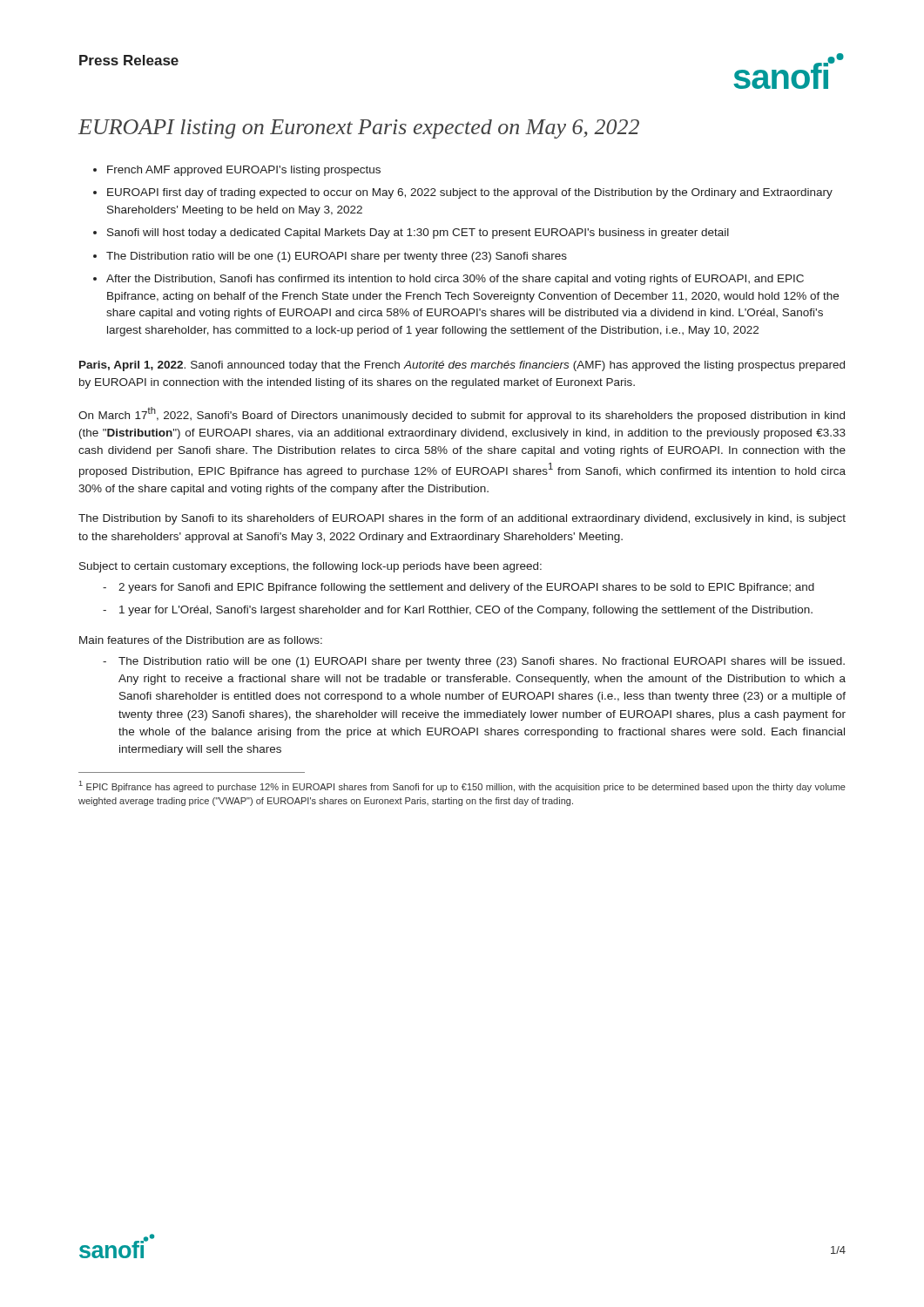Find the block on this page that starts "Main features of the Distribution"
This screenshot has width=924, height=1307.
pos(201,640)
